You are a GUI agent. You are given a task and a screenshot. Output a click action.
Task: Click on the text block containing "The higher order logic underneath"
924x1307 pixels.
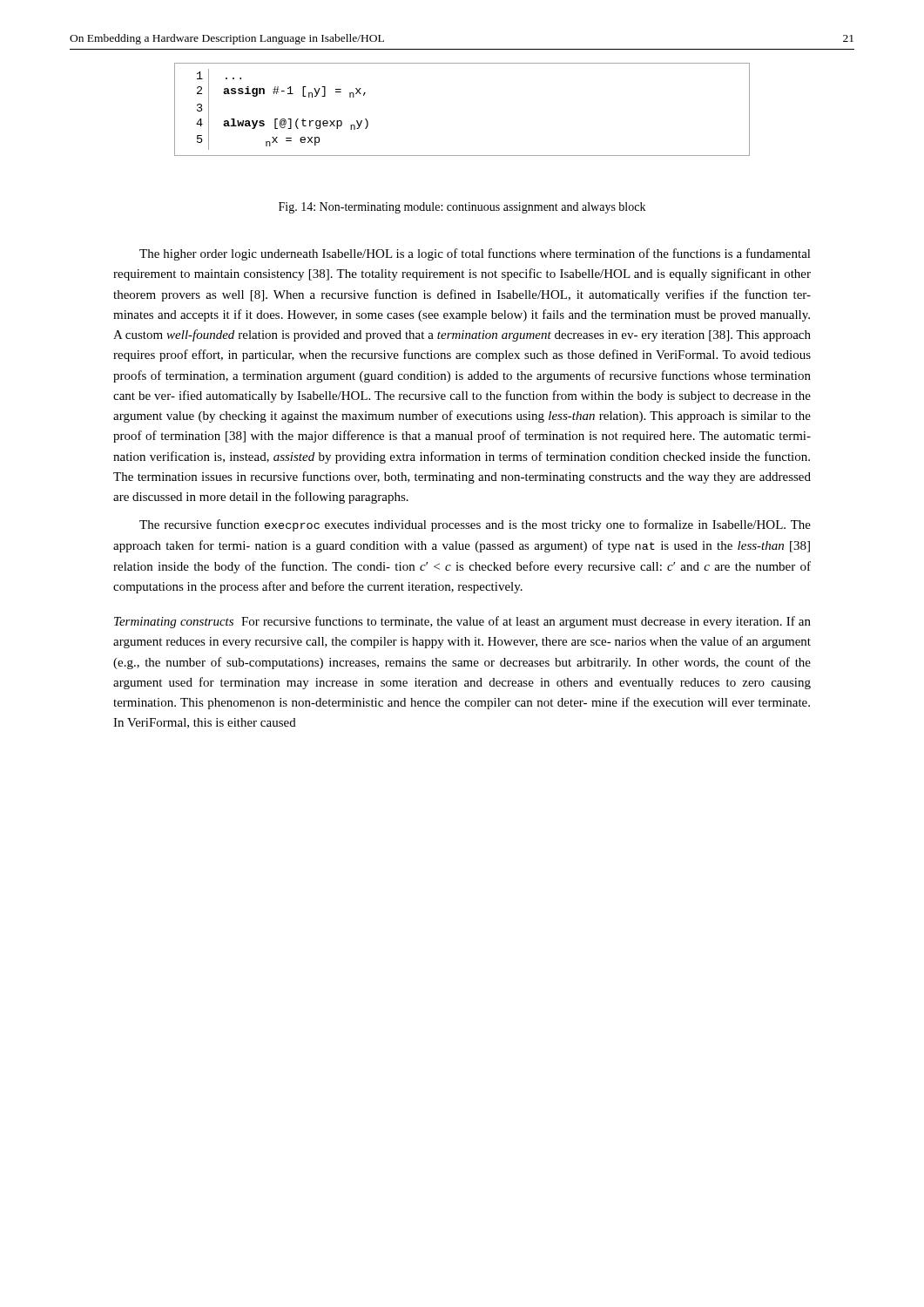pos(462,375)
